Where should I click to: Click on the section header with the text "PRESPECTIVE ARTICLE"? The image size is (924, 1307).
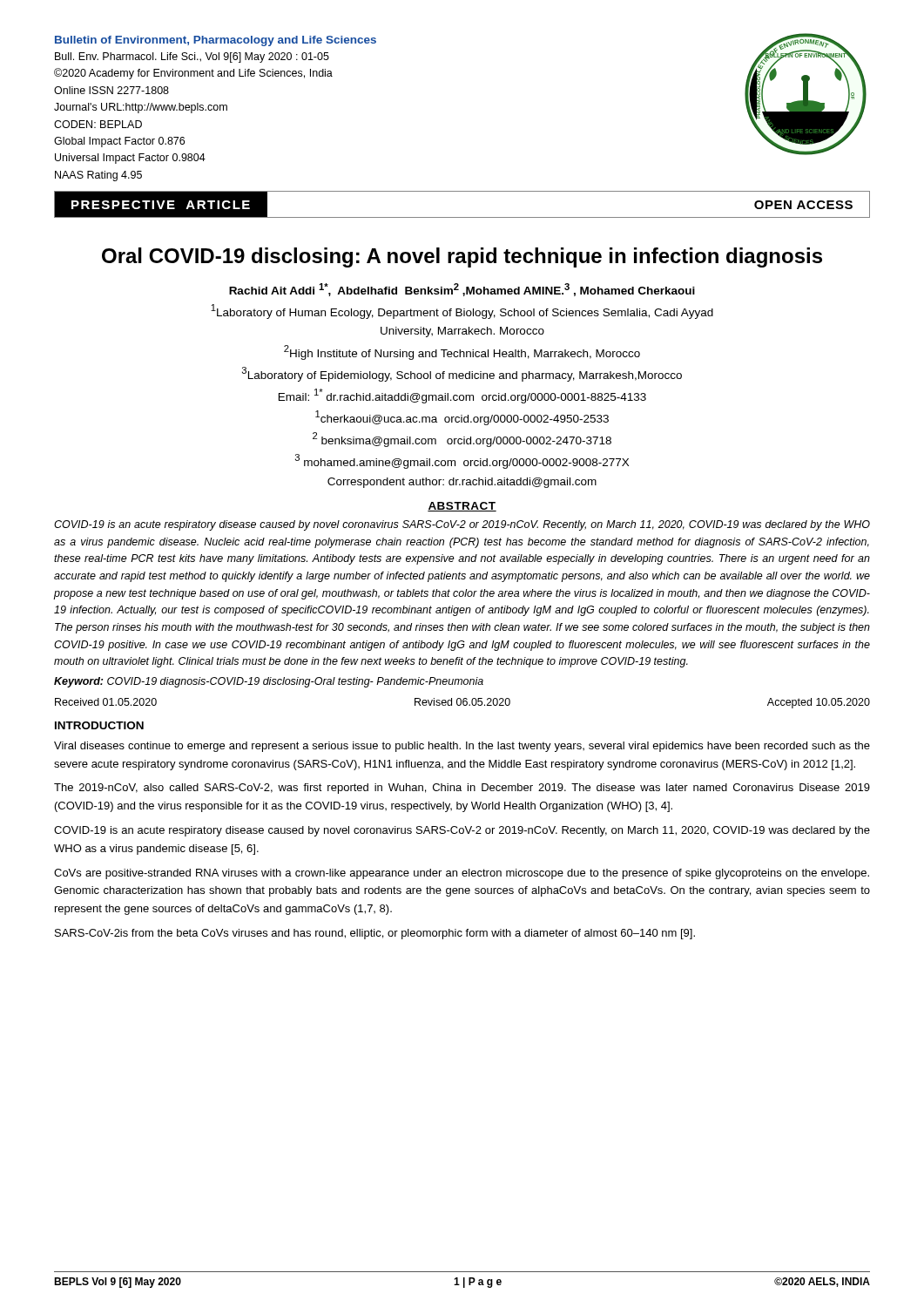(161, 204)
